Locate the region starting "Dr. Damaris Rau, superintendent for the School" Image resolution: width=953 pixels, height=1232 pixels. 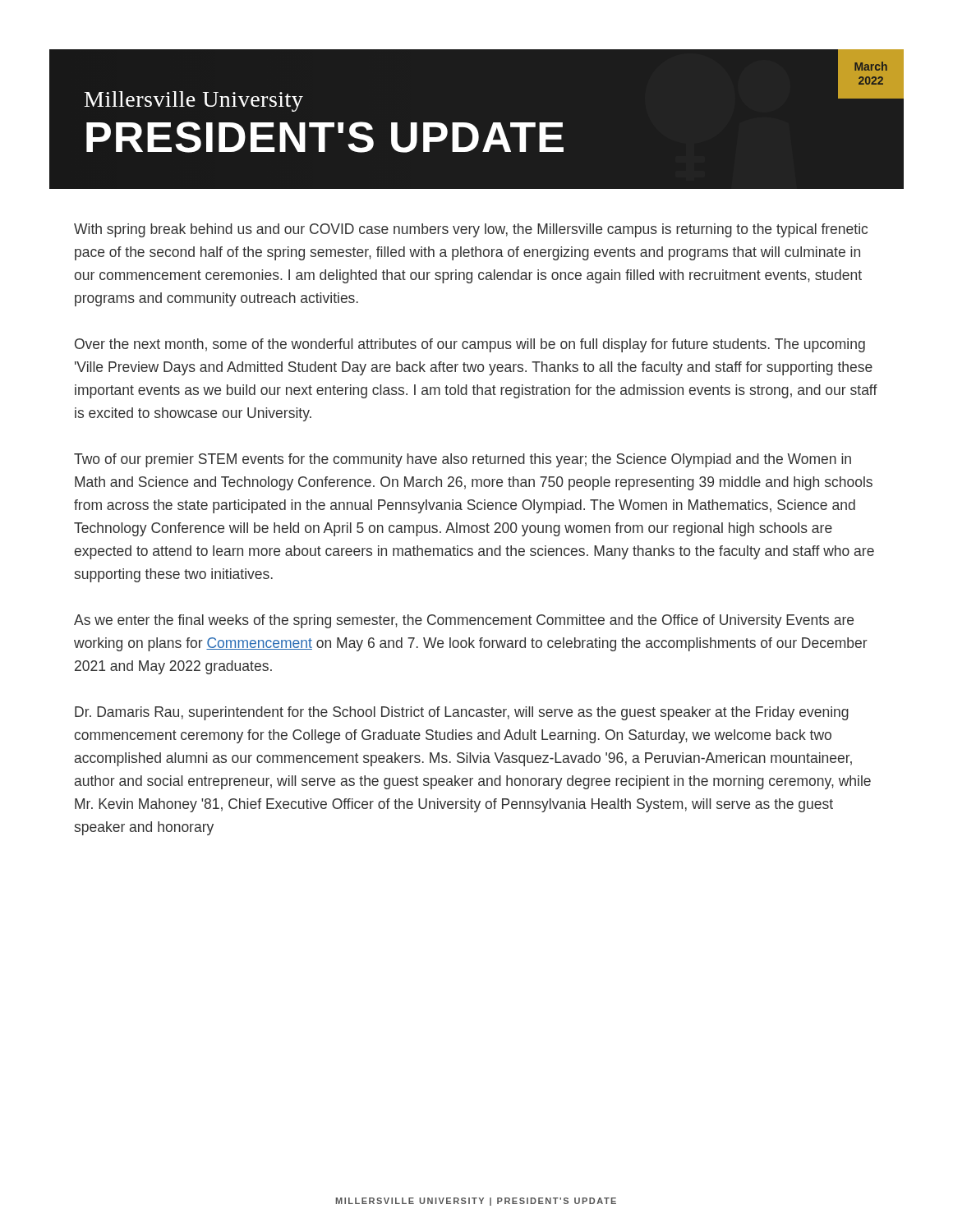click(473, 770)
